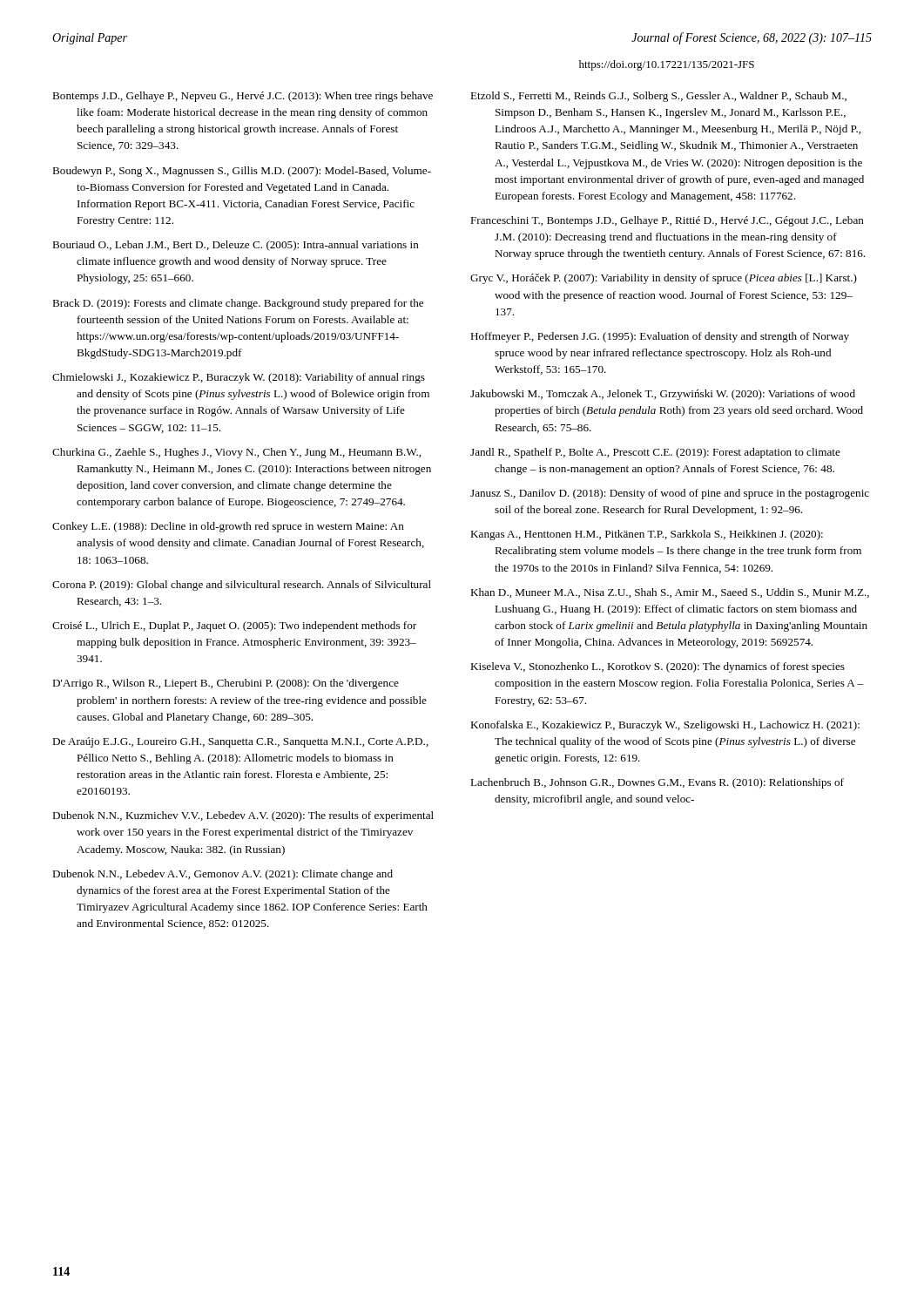924x1307 pixels.
Task: Where is the passage that starts "Kangas A., Henttonen H.M., Pitkänen"?
Action: coord(666,551)
